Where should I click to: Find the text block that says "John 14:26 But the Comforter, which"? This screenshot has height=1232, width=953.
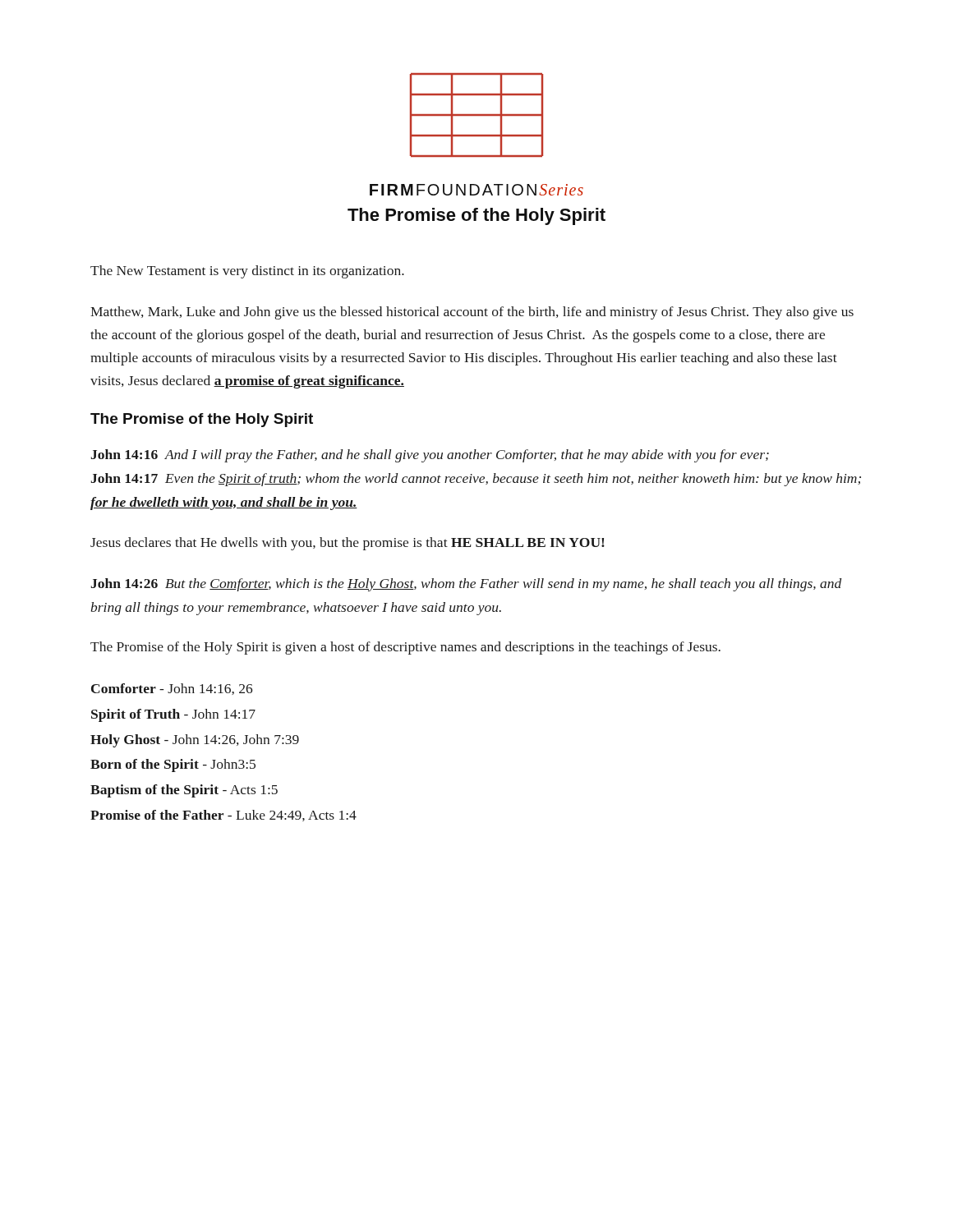[x=466, y=595]
